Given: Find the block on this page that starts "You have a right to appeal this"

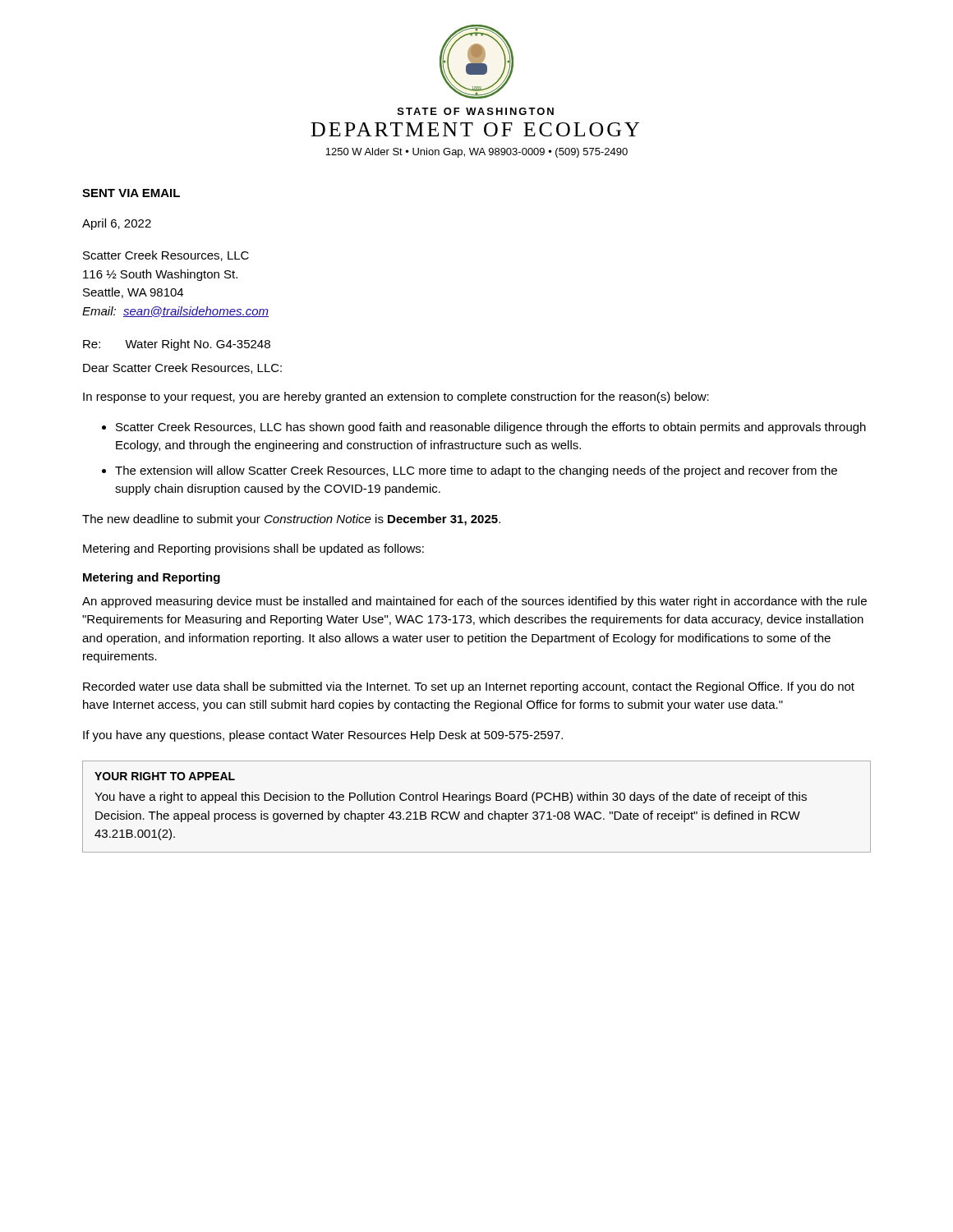Looking at the screenshot, I should [451, 815].
